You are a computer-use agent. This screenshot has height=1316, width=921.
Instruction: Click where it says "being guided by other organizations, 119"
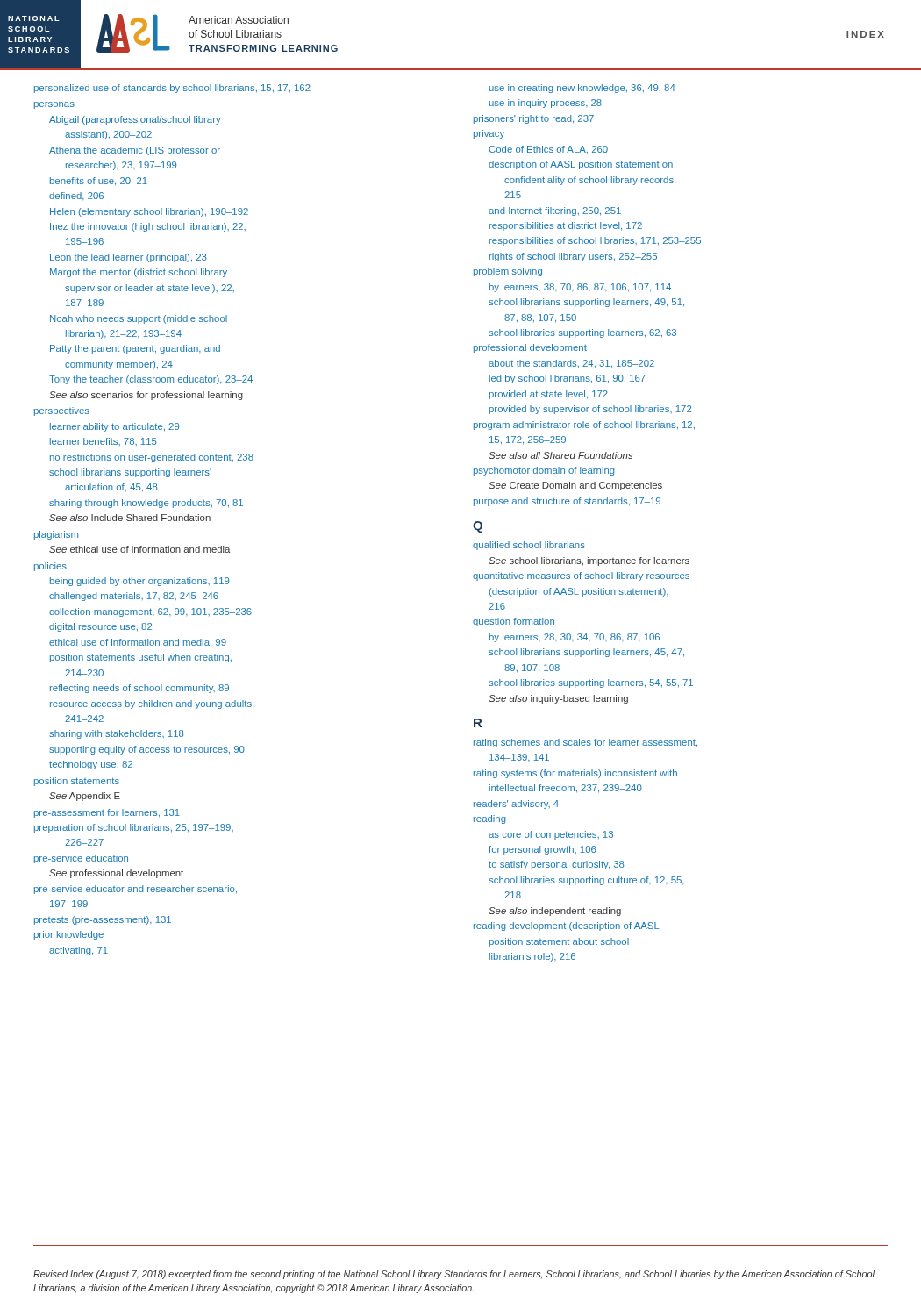coord(139,581)
